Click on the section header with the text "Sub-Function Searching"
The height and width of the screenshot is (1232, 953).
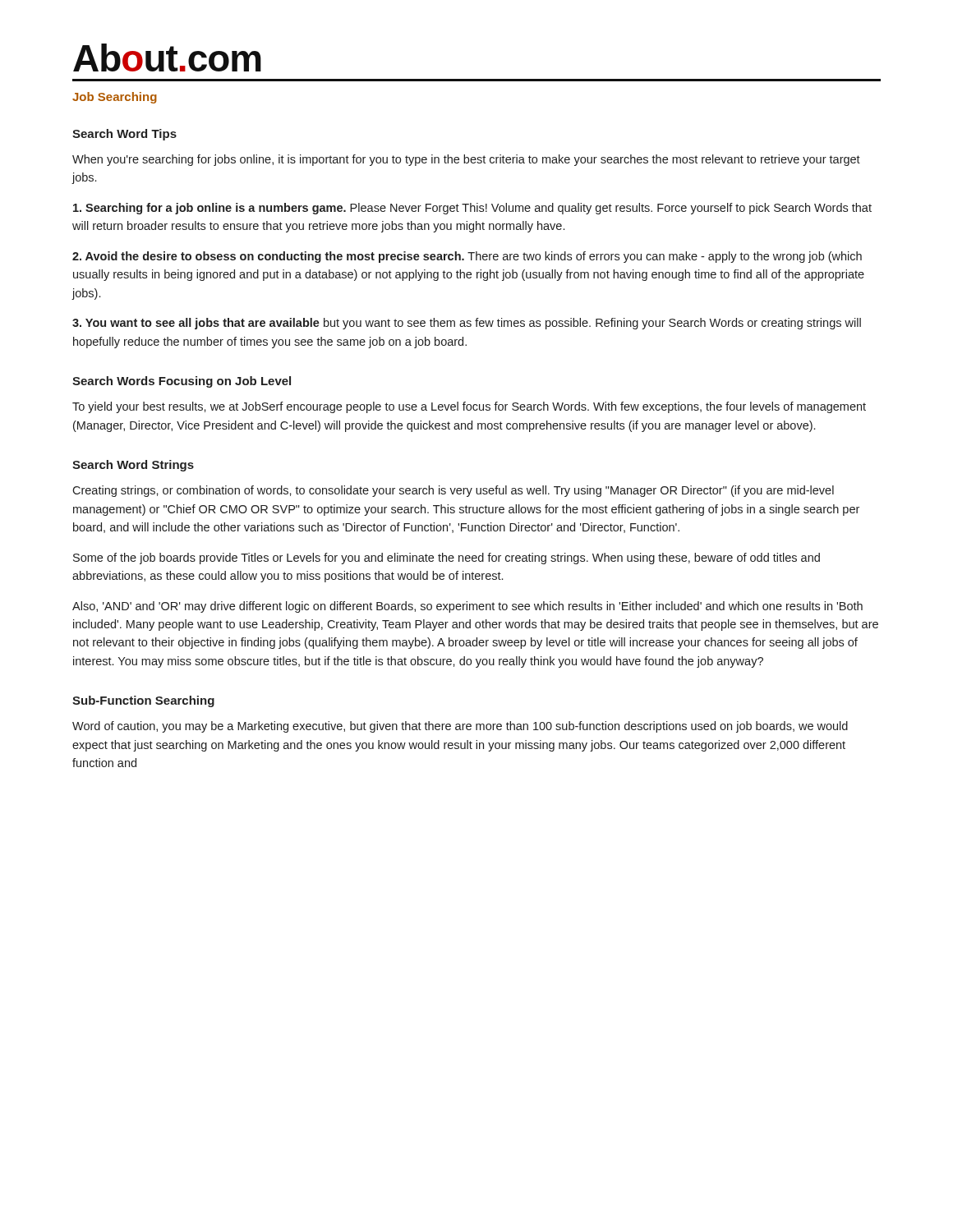[144, 700]
